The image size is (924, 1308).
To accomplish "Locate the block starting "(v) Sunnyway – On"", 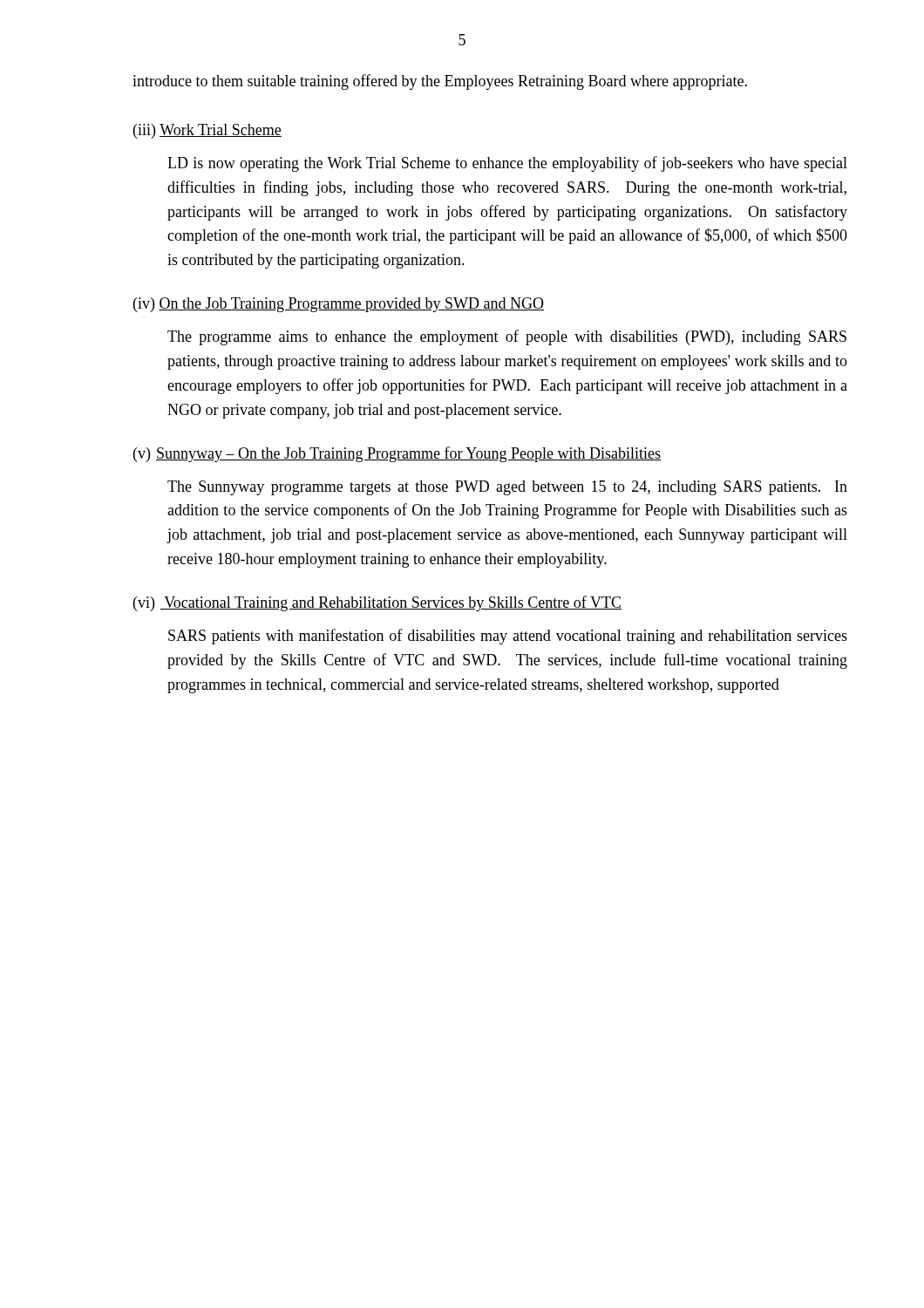I will (490, 507).
